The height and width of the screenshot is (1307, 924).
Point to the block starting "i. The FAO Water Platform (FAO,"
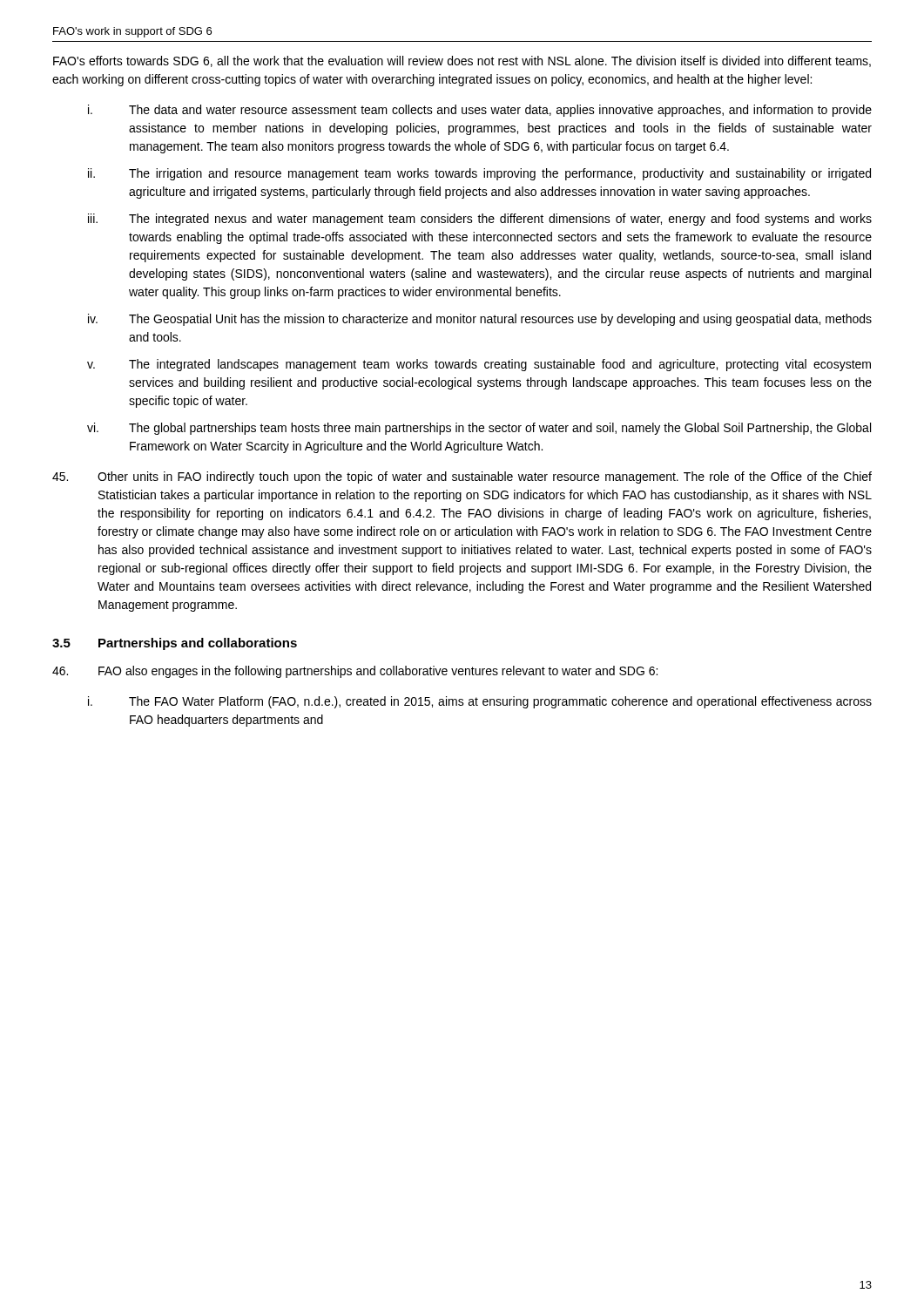tap(479, 711)
